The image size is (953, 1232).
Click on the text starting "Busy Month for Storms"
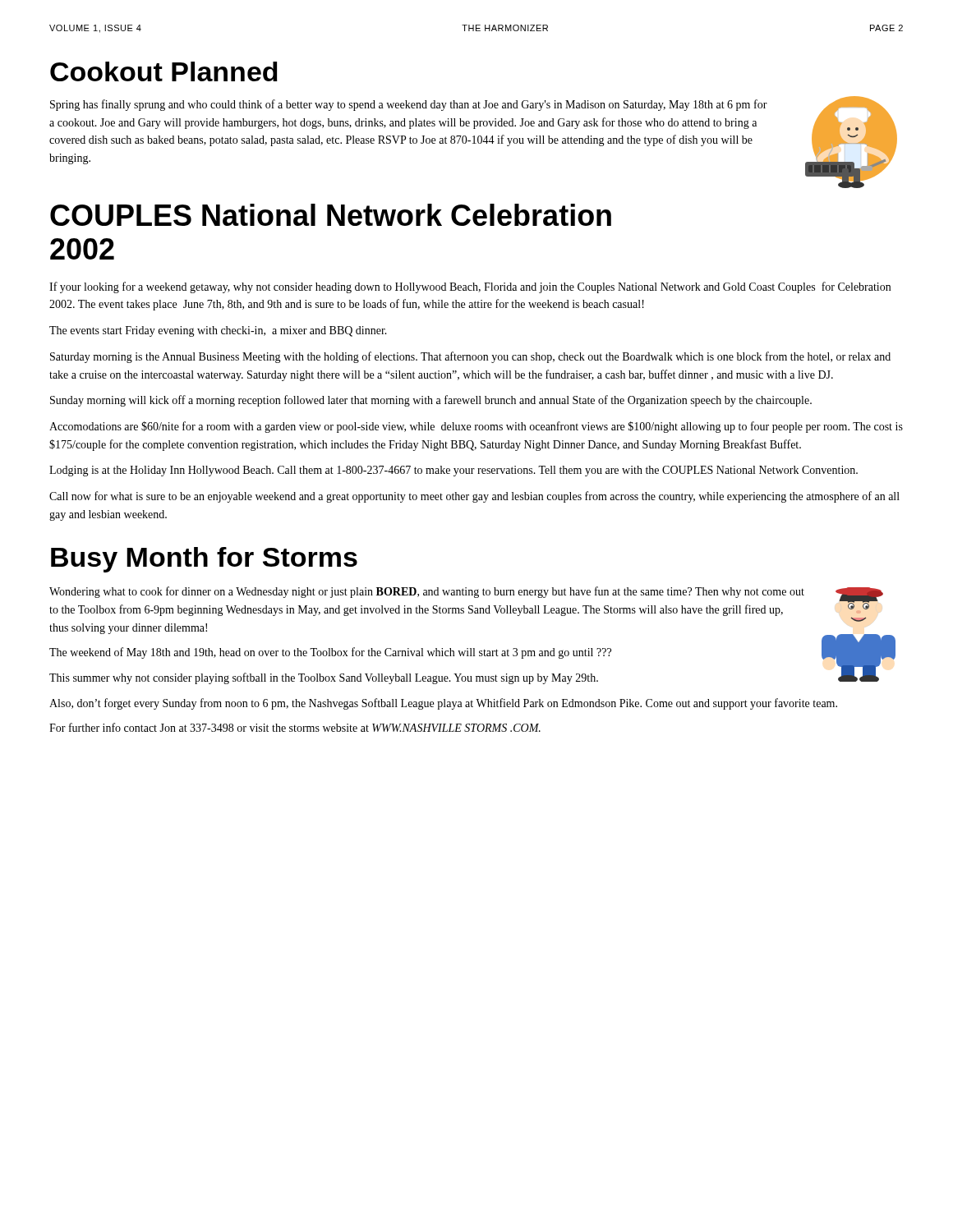click(204, 557)
